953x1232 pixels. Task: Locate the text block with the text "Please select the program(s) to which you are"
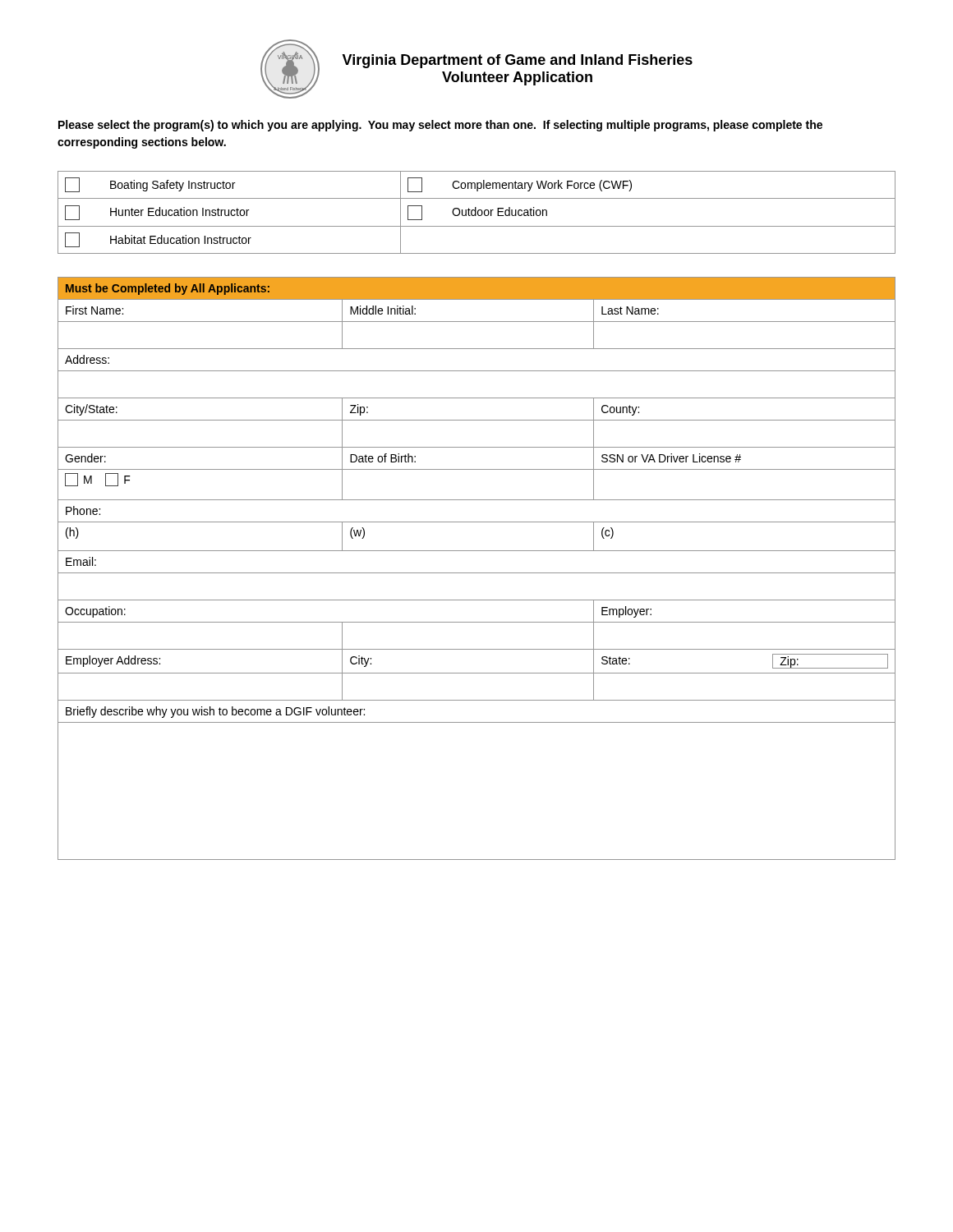click(440, 133)
